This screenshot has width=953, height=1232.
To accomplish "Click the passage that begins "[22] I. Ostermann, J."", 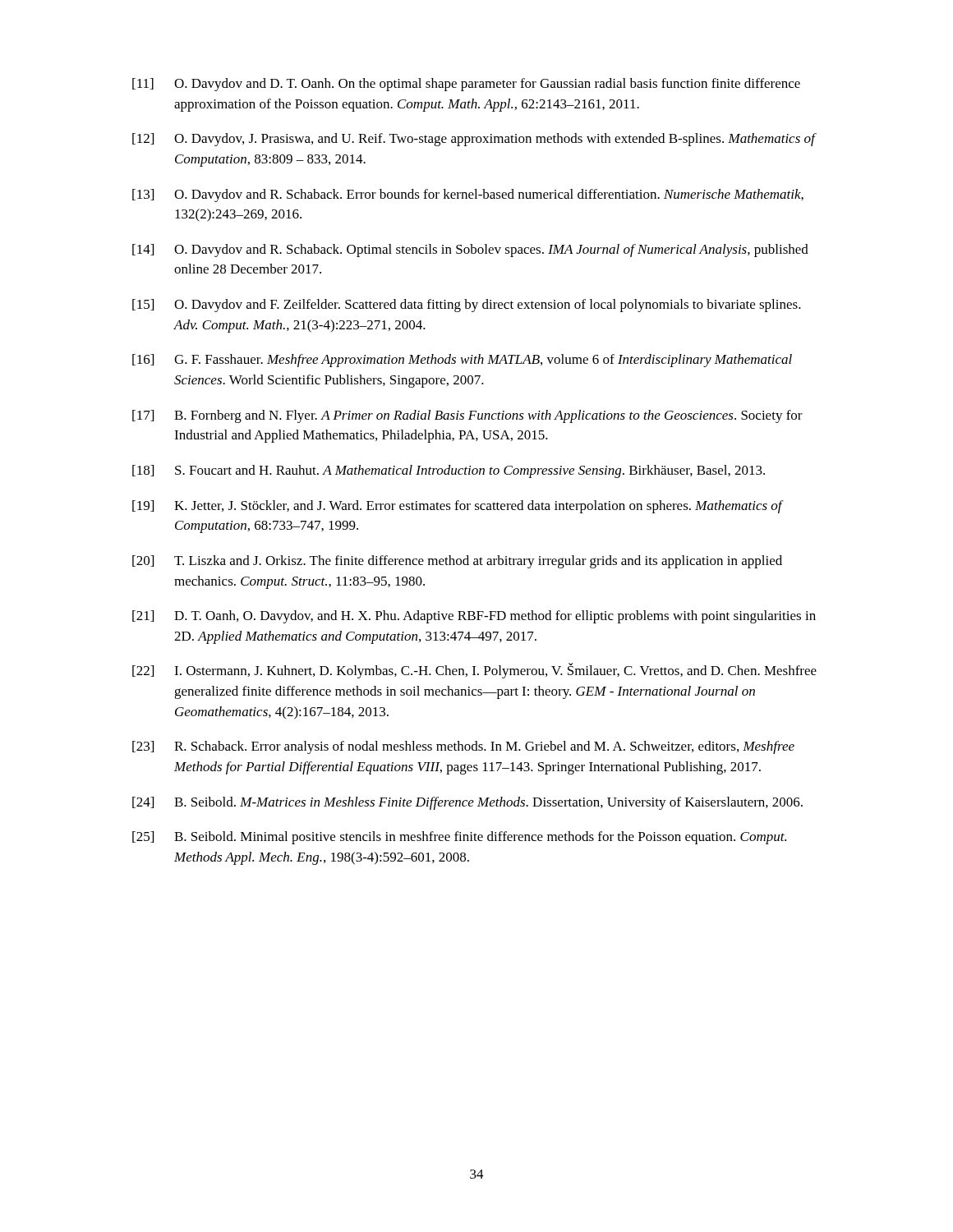I will pos(476,692).
